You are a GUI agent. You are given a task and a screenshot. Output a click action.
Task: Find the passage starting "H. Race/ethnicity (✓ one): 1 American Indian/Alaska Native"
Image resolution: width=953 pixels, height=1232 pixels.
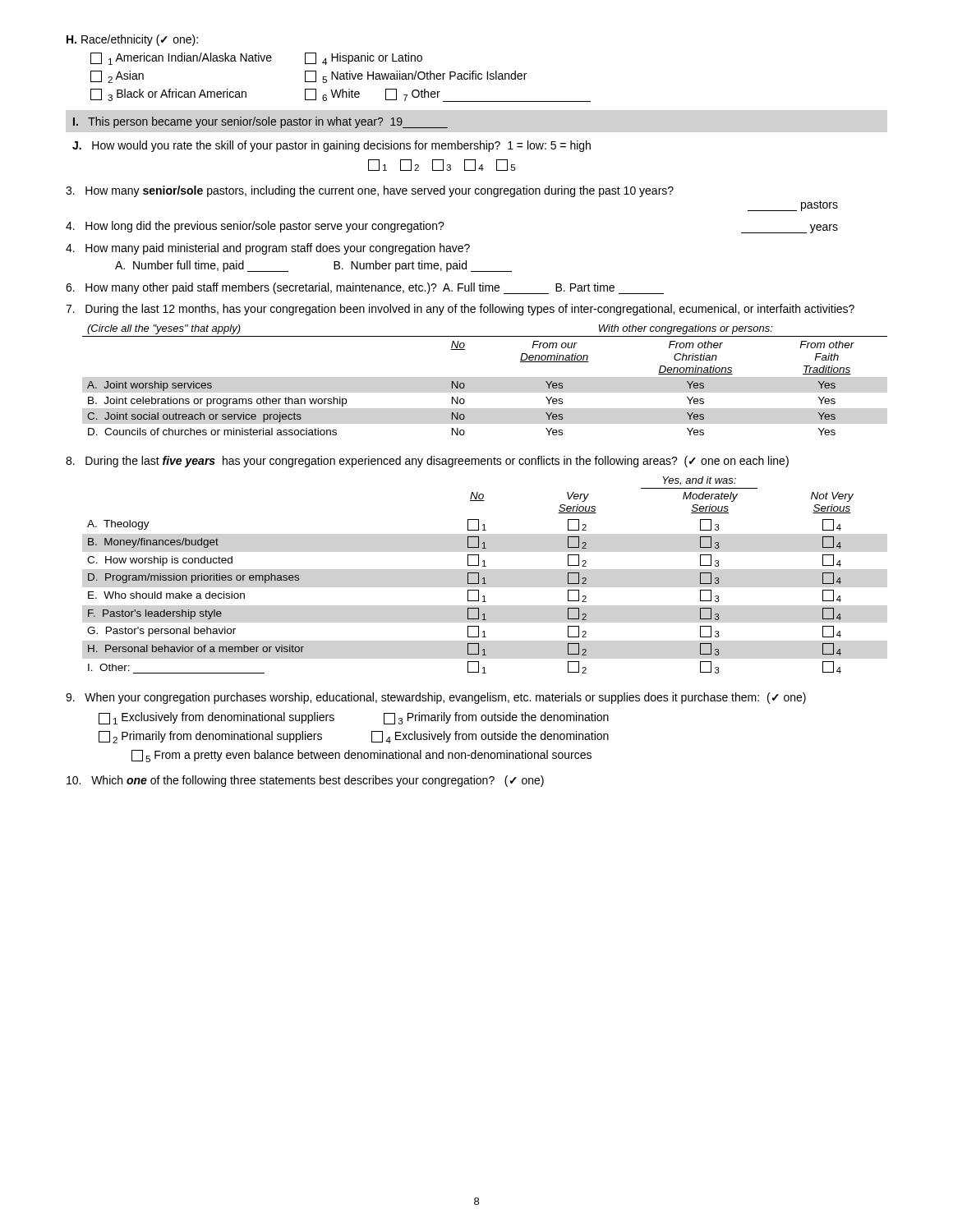pyautogui.click(x=476, y=68)
